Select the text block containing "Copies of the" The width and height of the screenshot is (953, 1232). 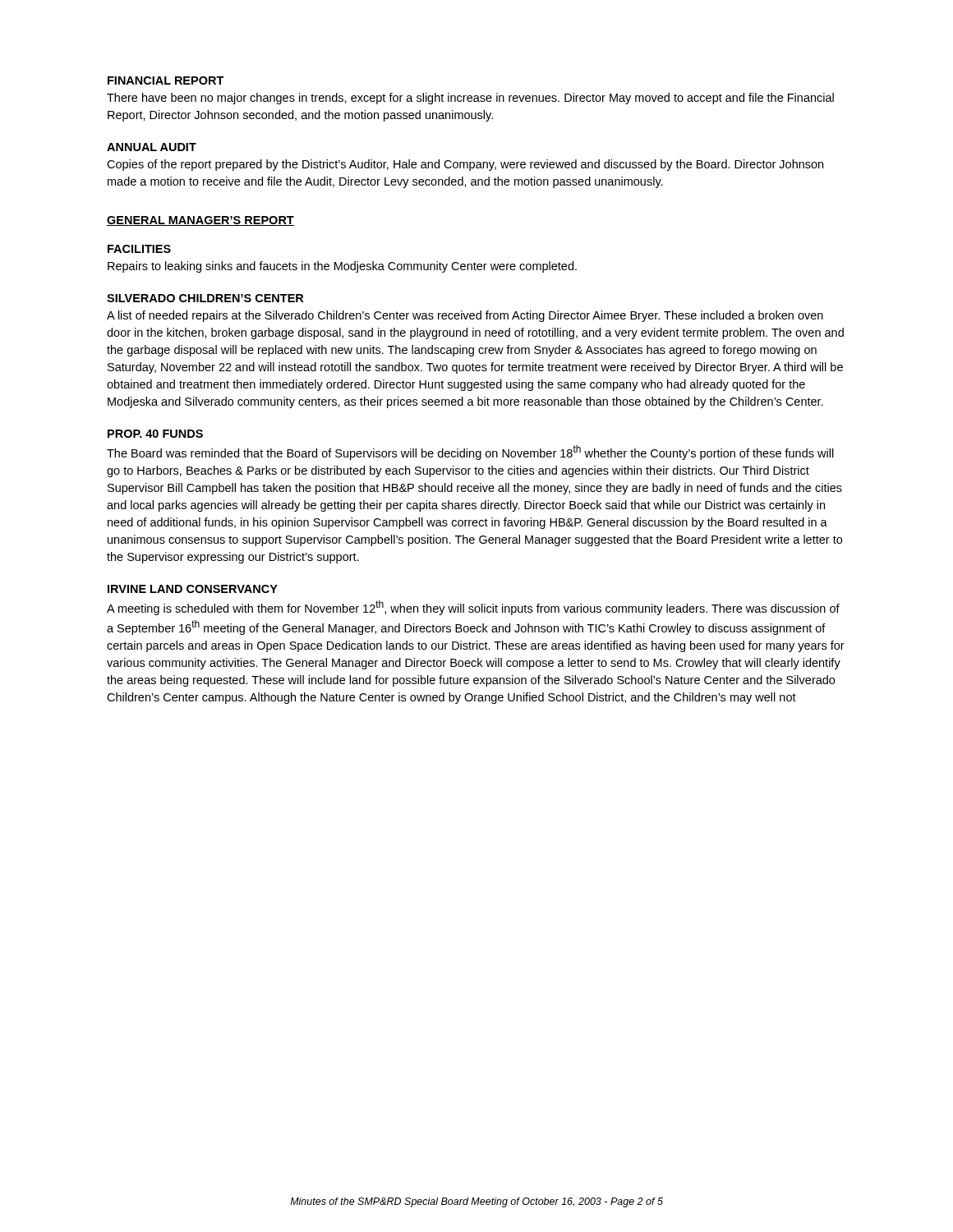465,173
